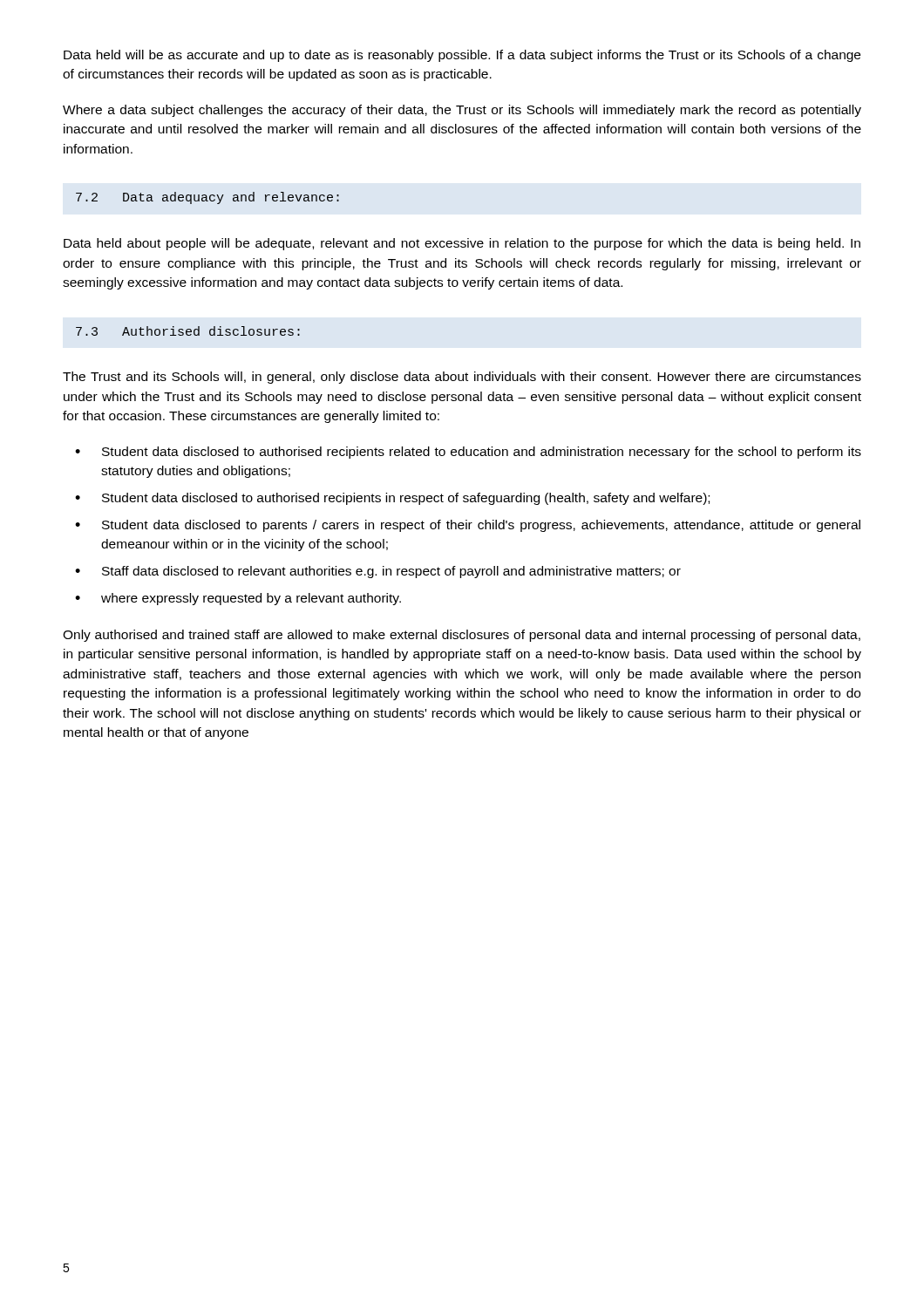
Task: Select the text block that reads "Where a data"
Action: (462, 129)
